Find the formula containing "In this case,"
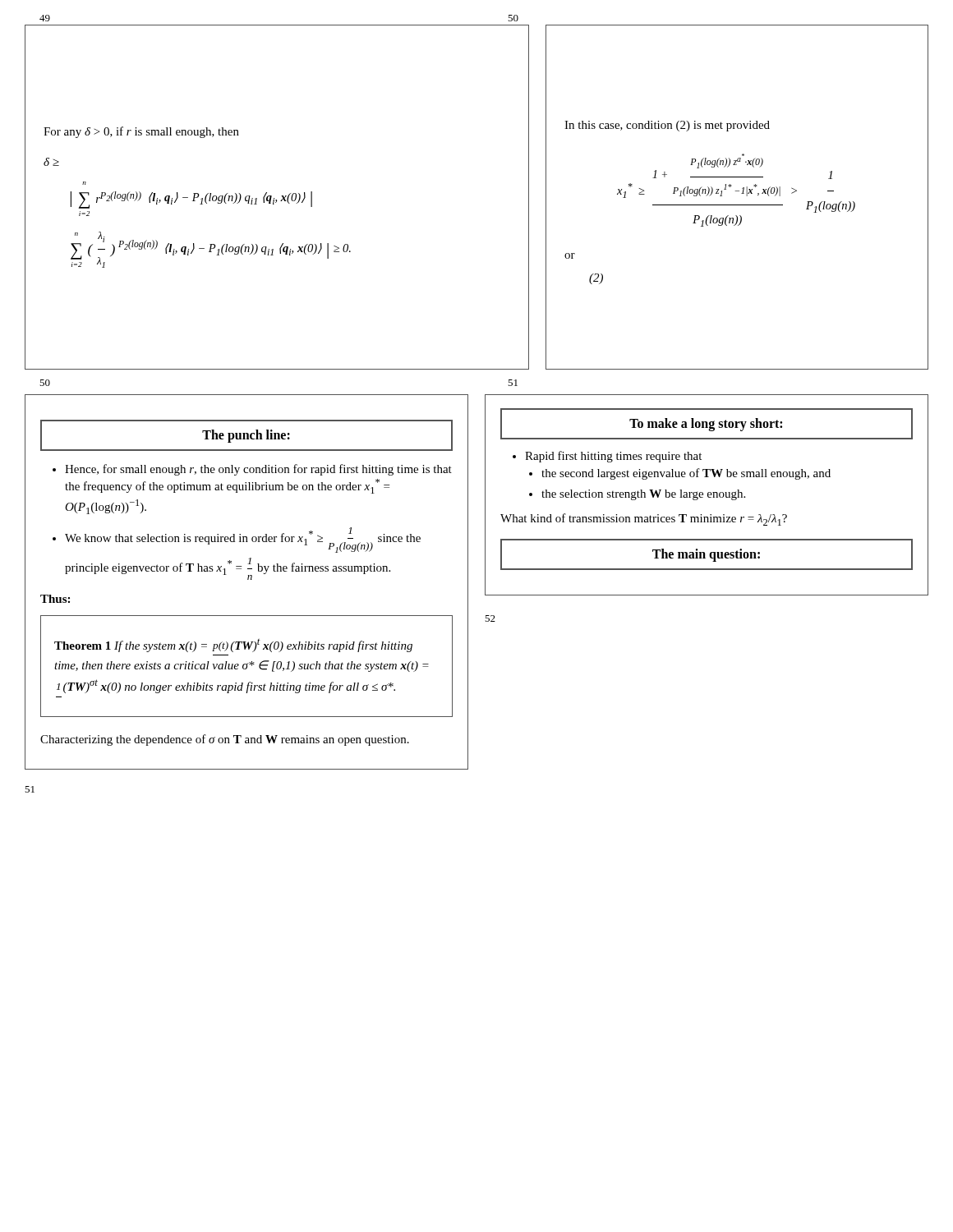Viewport: 953px width, 1232px height. coord(737,200)
